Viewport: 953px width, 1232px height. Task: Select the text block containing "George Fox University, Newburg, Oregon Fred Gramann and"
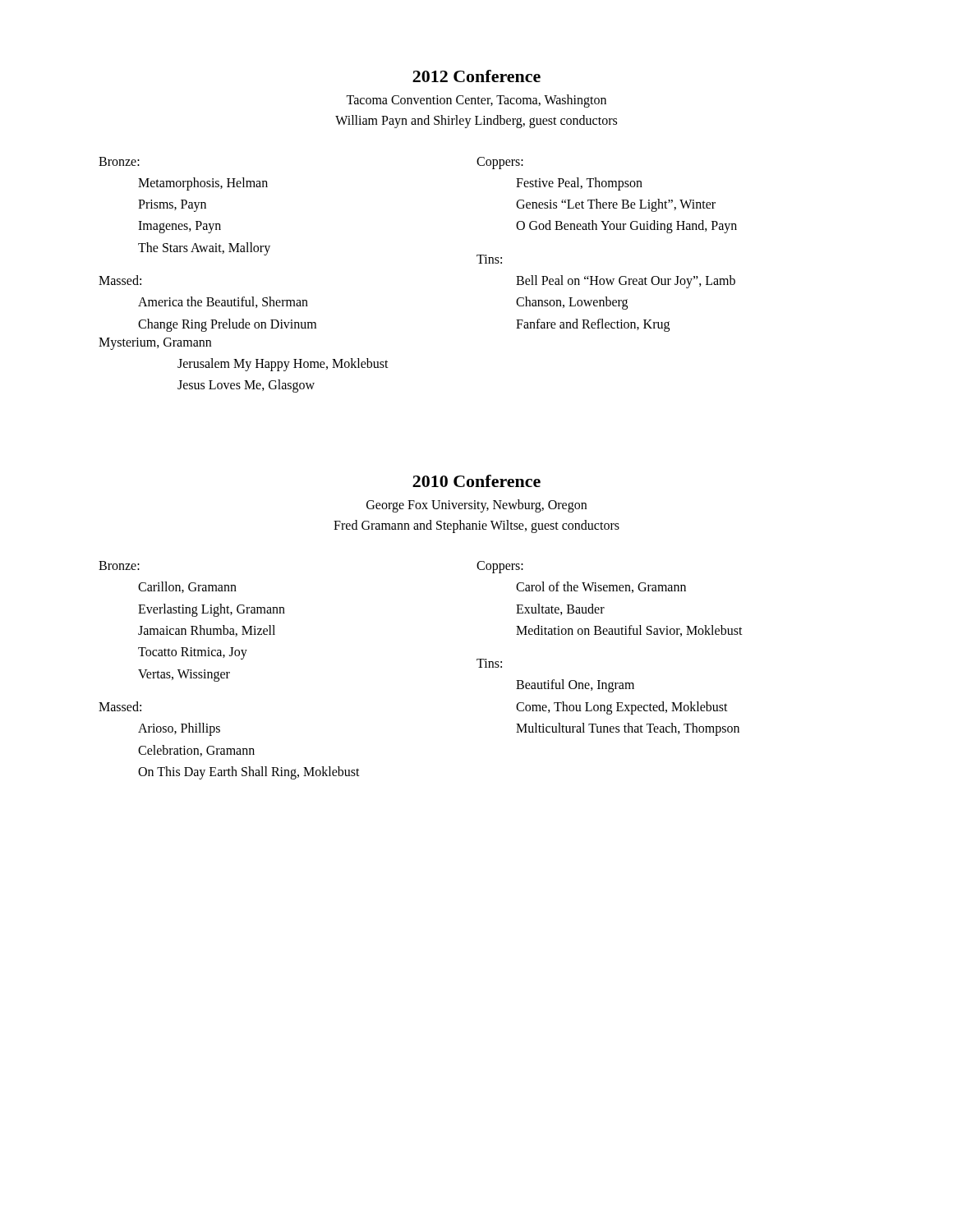point(476,515)
